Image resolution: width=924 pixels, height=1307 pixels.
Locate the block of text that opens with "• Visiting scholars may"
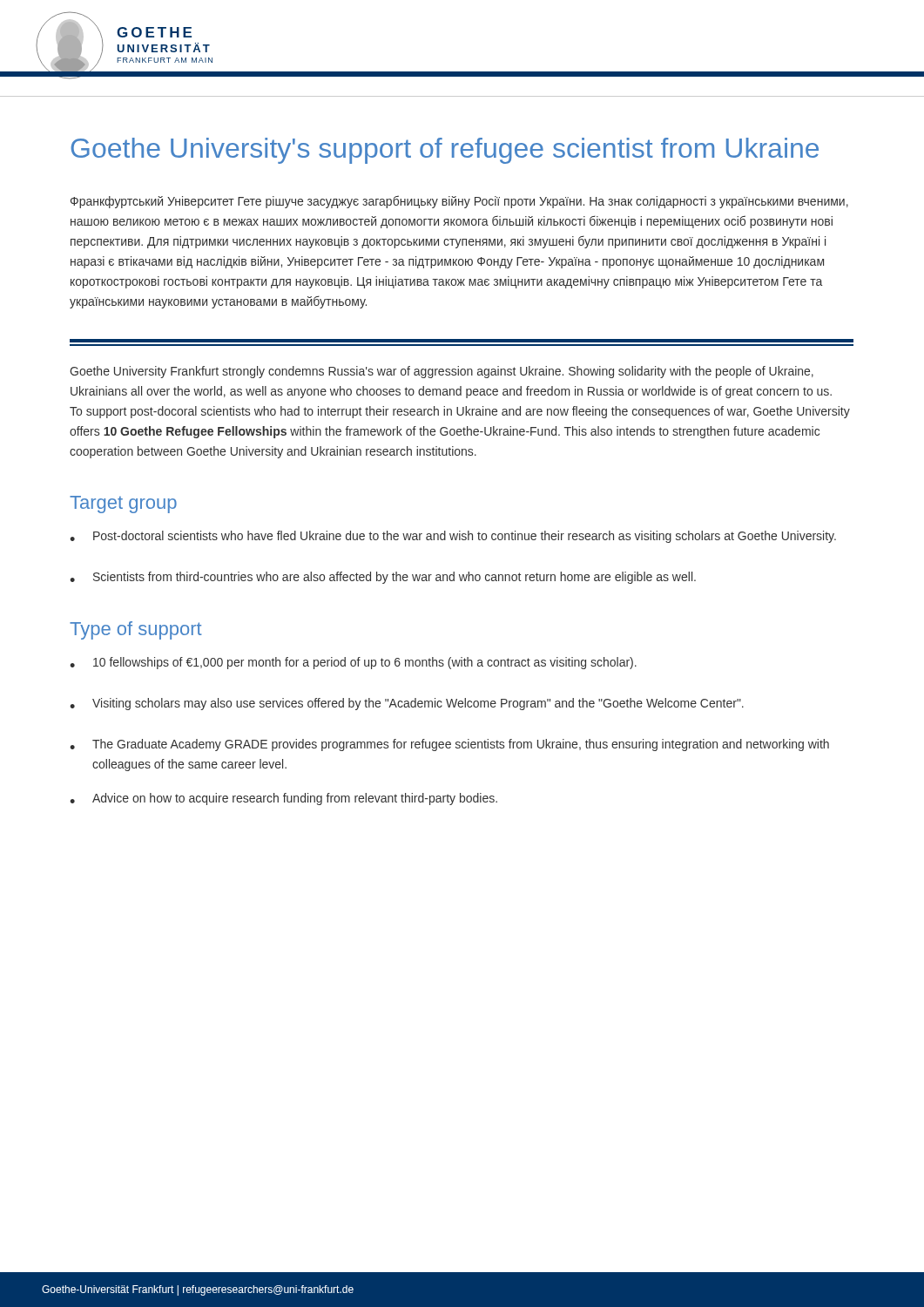click(x=407, y=707)
